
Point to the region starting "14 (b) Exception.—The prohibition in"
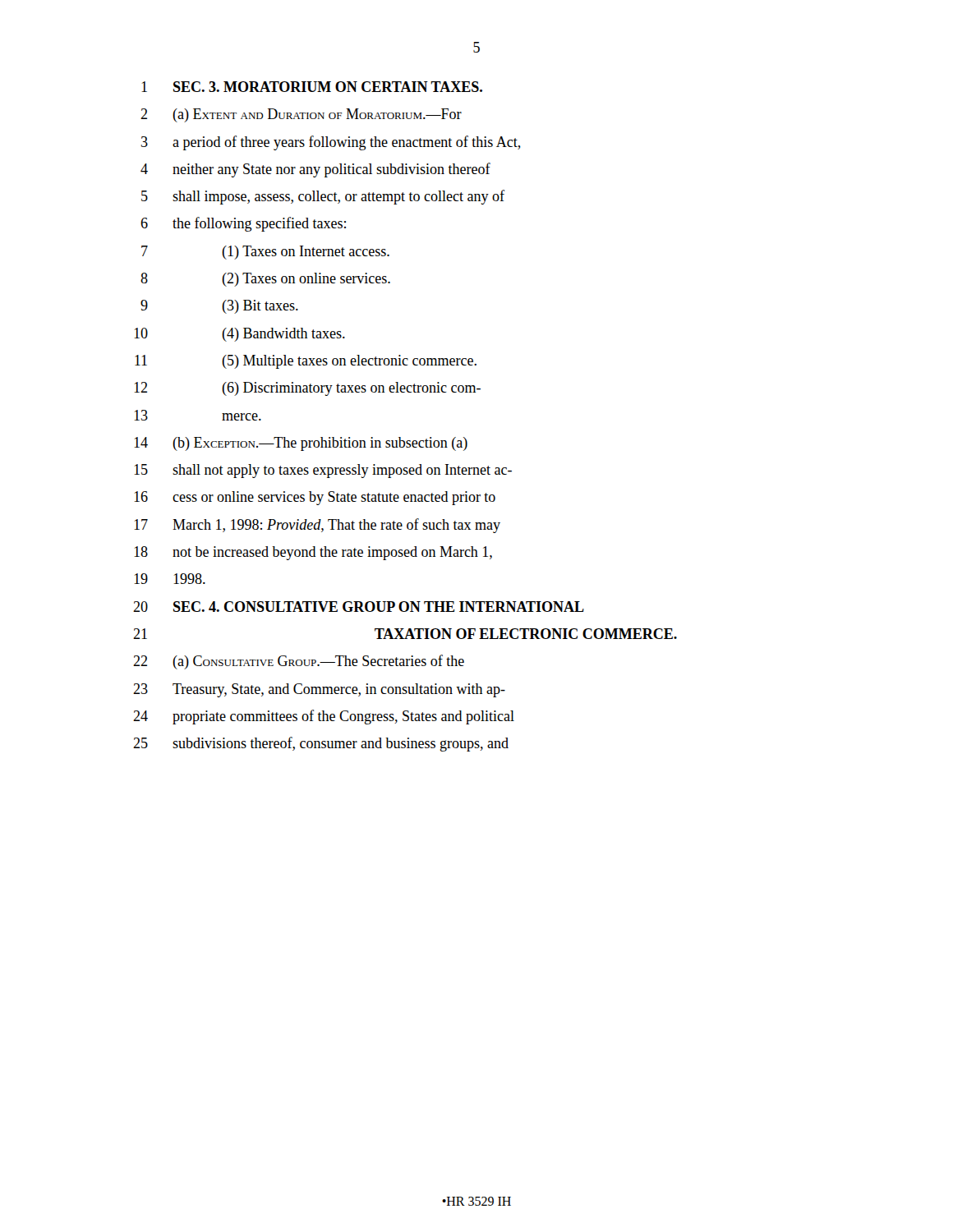tap(301, 444)
